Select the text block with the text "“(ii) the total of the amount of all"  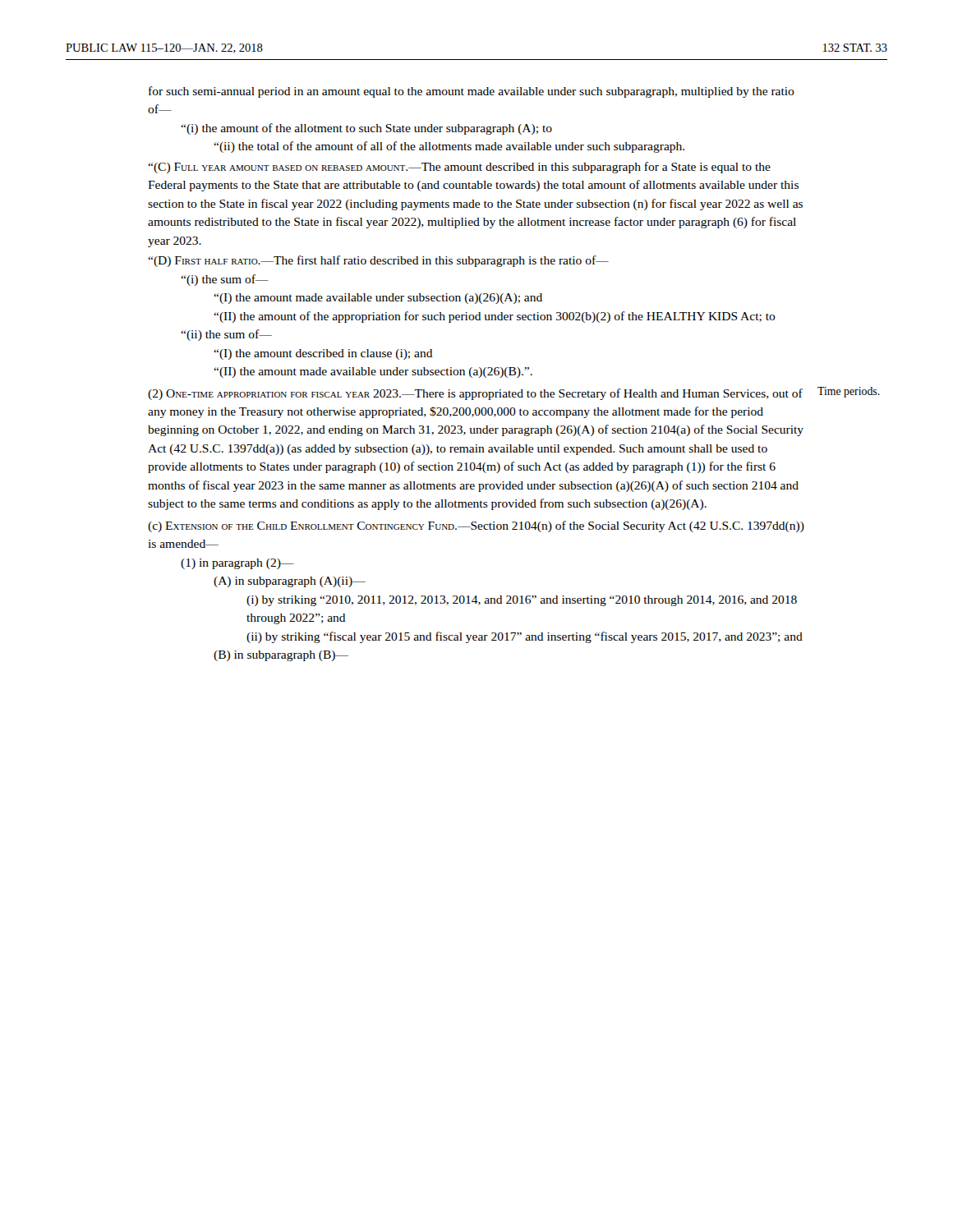509,147
